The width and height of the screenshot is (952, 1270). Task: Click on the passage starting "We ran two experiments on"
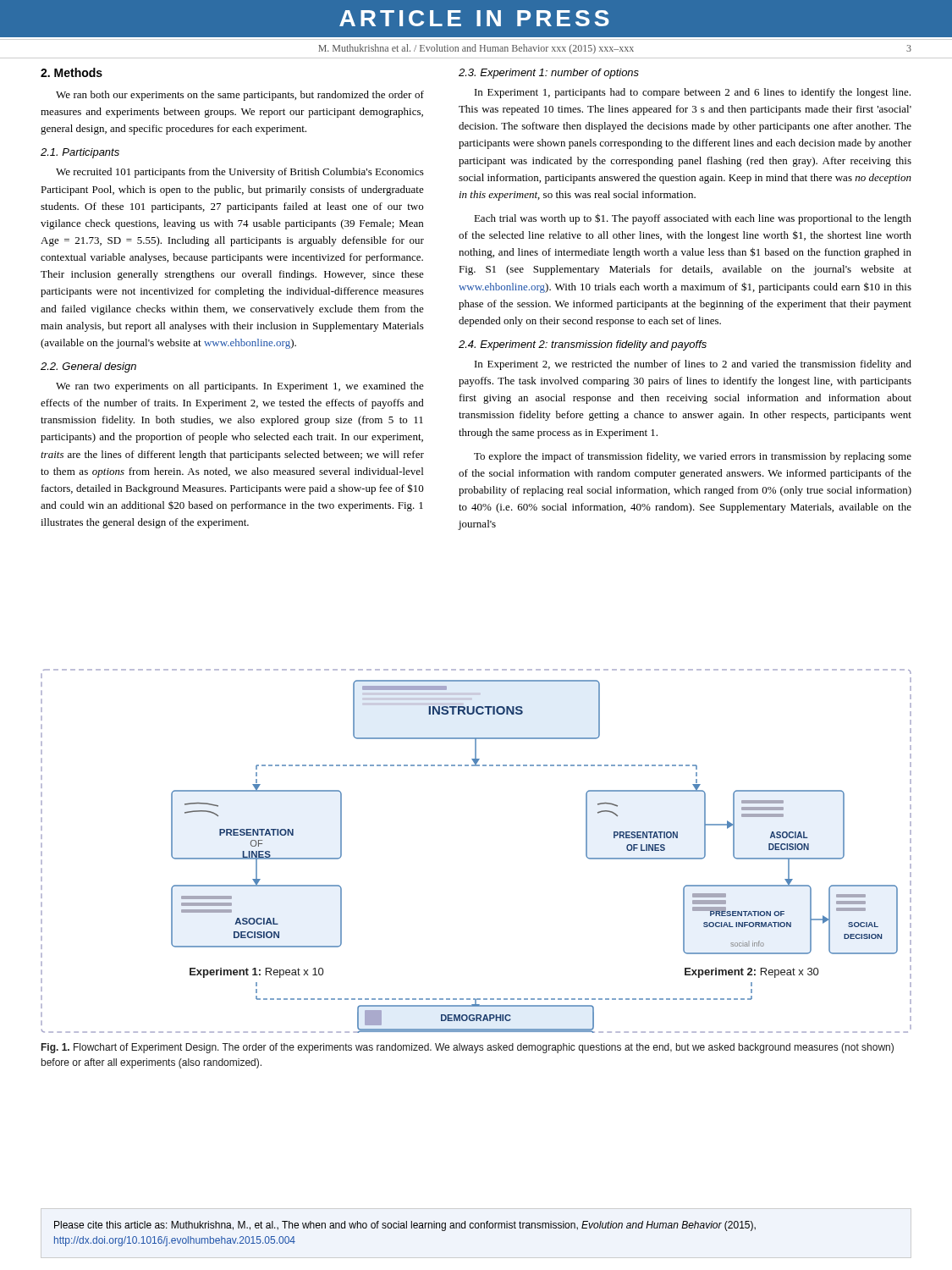click(232, 454)
